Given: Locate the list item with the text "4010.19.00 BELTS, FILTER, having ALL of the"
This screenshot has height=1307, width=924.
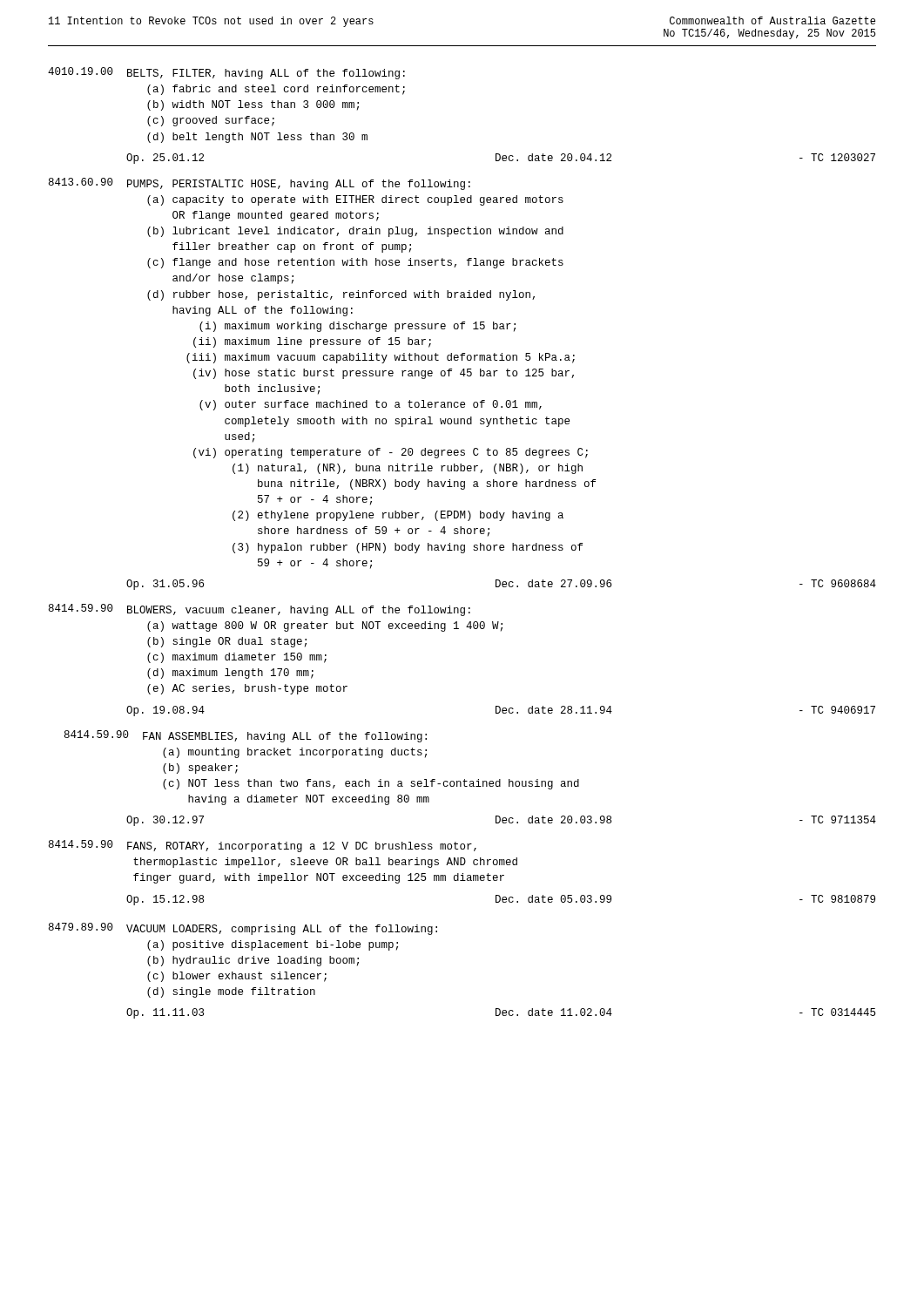Looking at the screenshot, I should click(226, 73).
